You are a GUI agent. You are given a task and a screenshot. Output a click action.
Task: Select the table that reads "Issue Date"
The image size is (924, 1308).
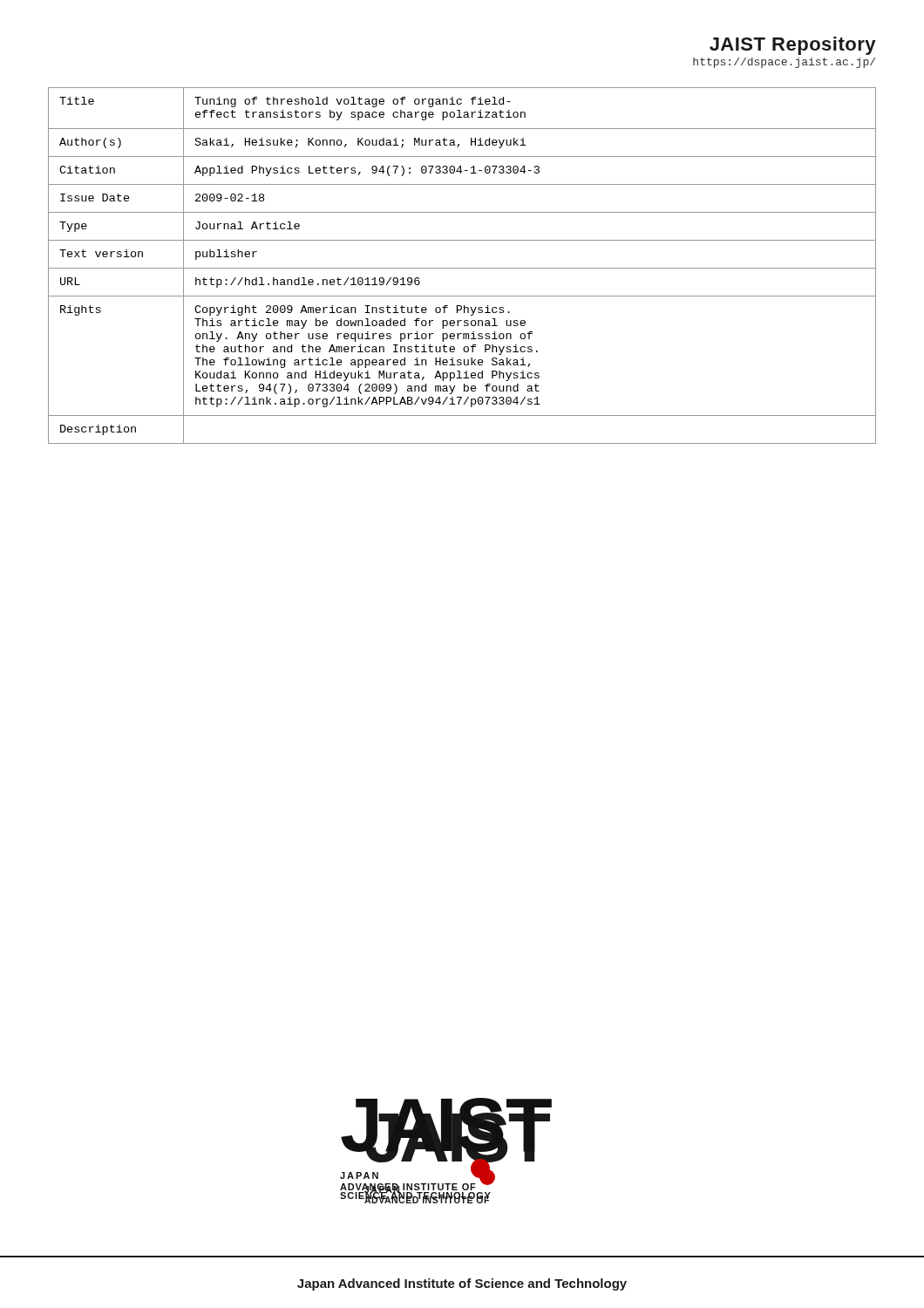tap(462, 266)
